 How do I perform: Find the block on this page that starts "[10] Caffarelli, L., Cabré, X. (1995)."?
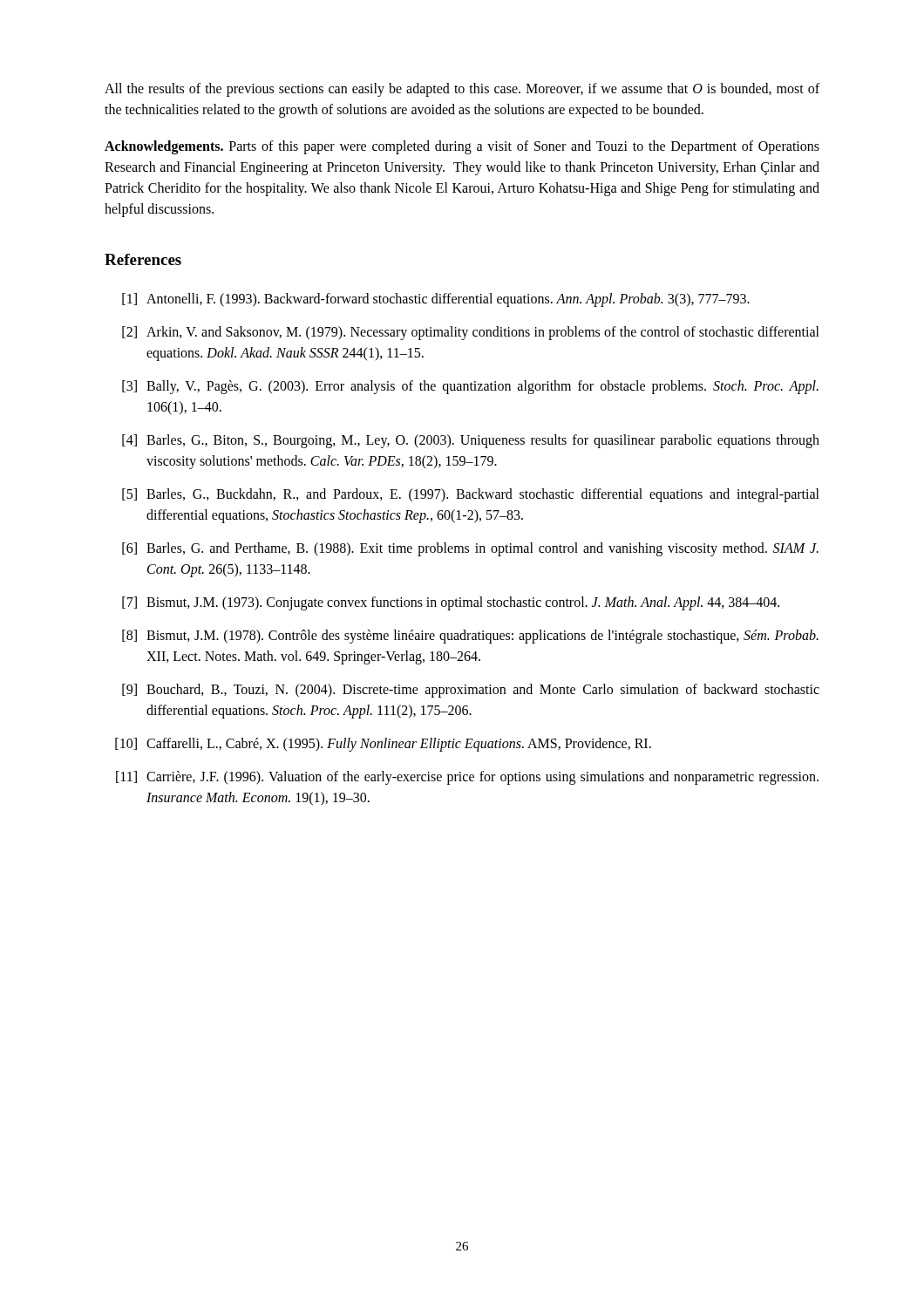(462, 743)
